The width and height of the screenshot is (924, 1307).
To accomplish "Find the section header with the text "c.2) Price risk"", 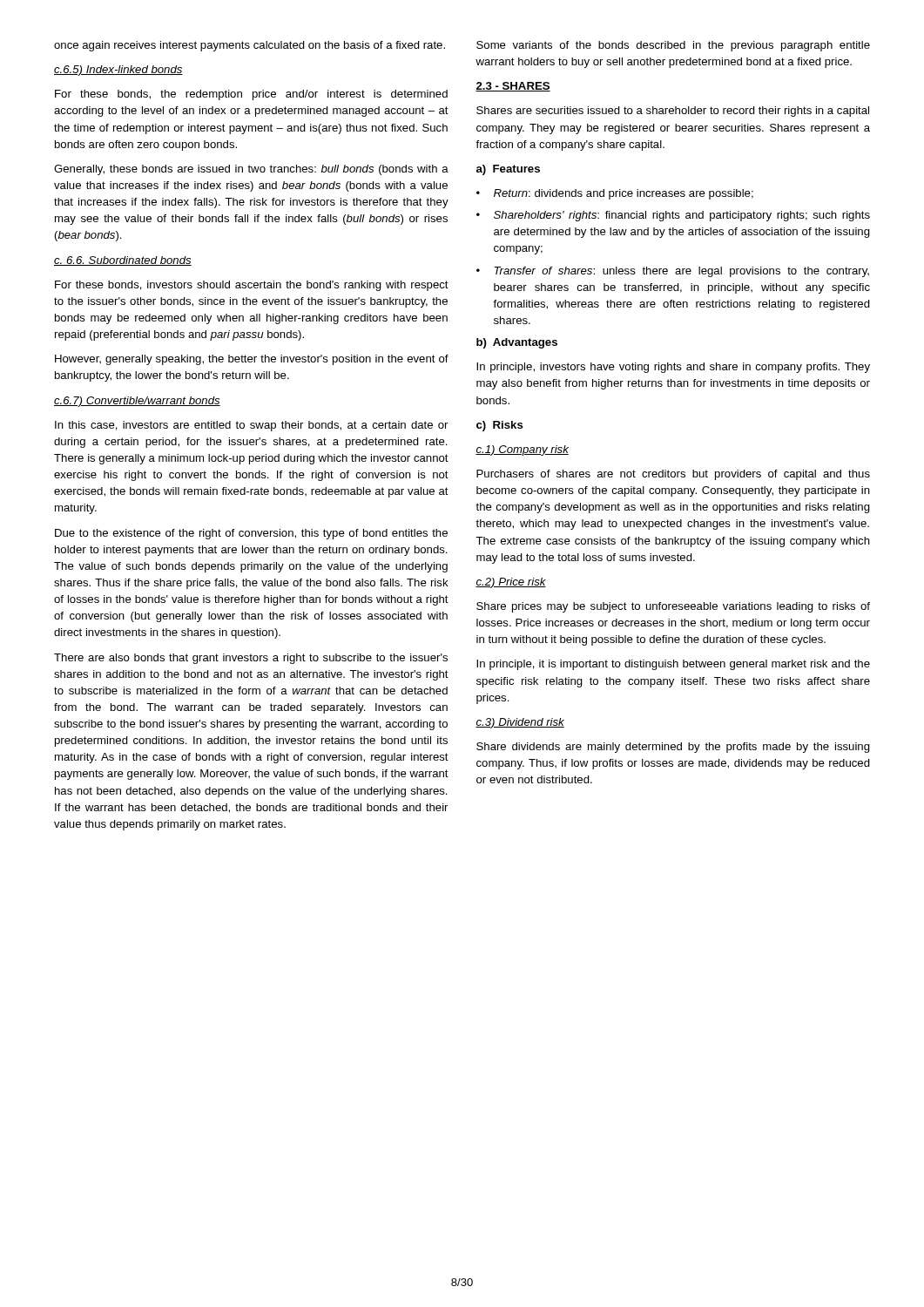I will pos(511,583).
